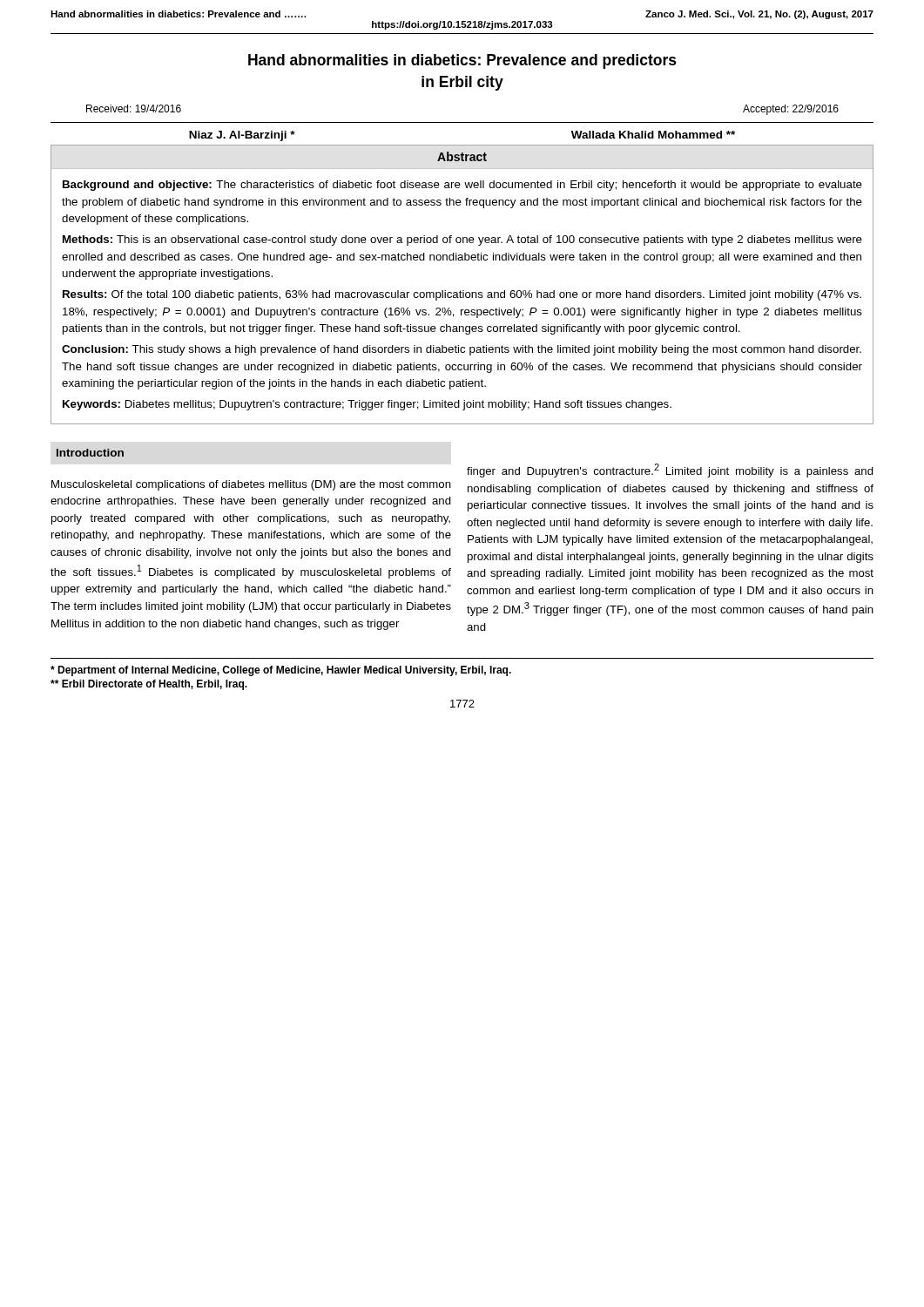Locate the block starting "Department of Internal Medicine,"
The width and height of the screenshot is (924, 1307).
tap(462, 677)
